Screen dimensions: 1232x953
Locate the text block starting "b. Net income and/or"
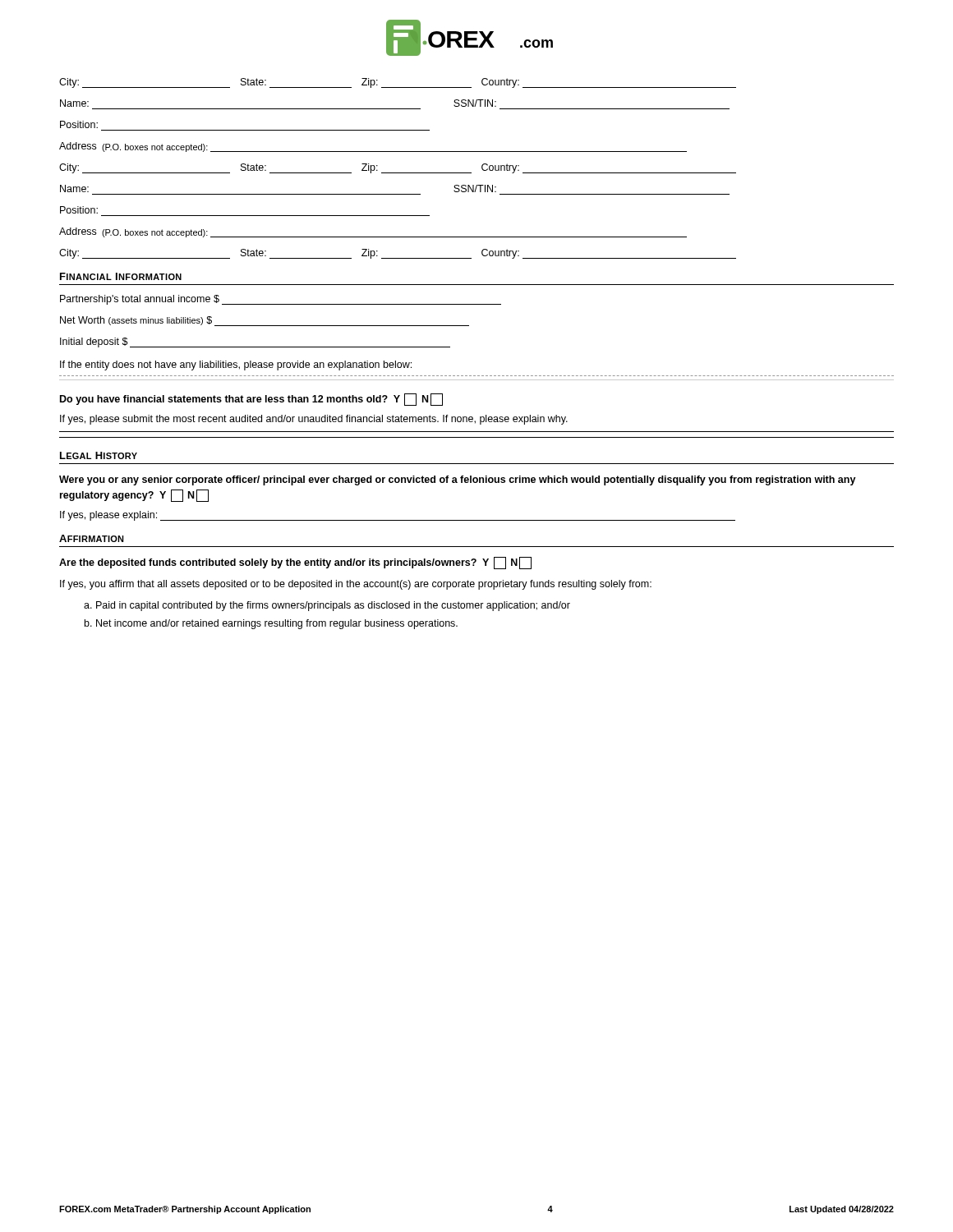click(271, 623)
